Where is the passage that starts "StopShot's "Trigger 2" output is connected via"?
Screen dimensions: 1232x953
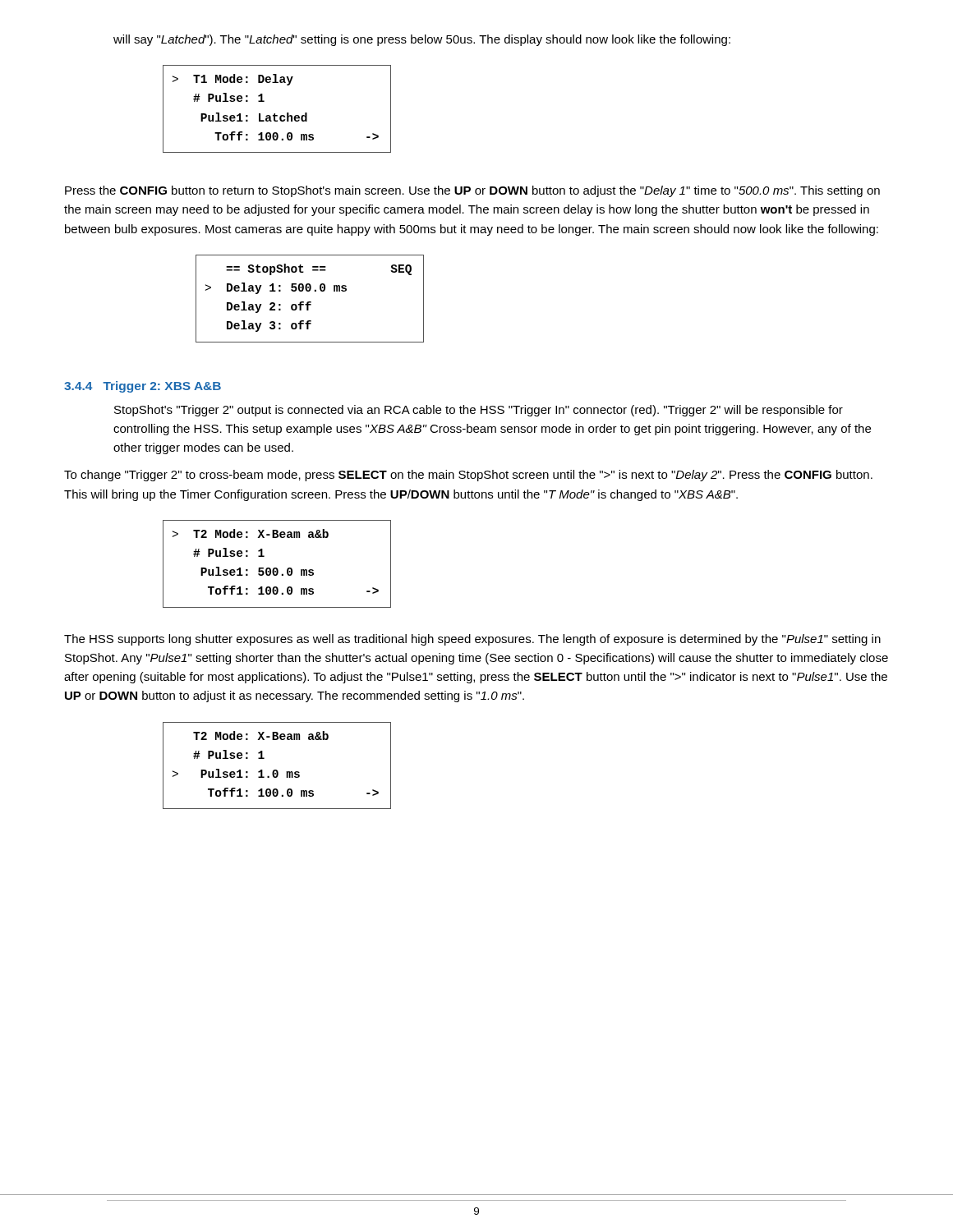click(x=492, y=428)
